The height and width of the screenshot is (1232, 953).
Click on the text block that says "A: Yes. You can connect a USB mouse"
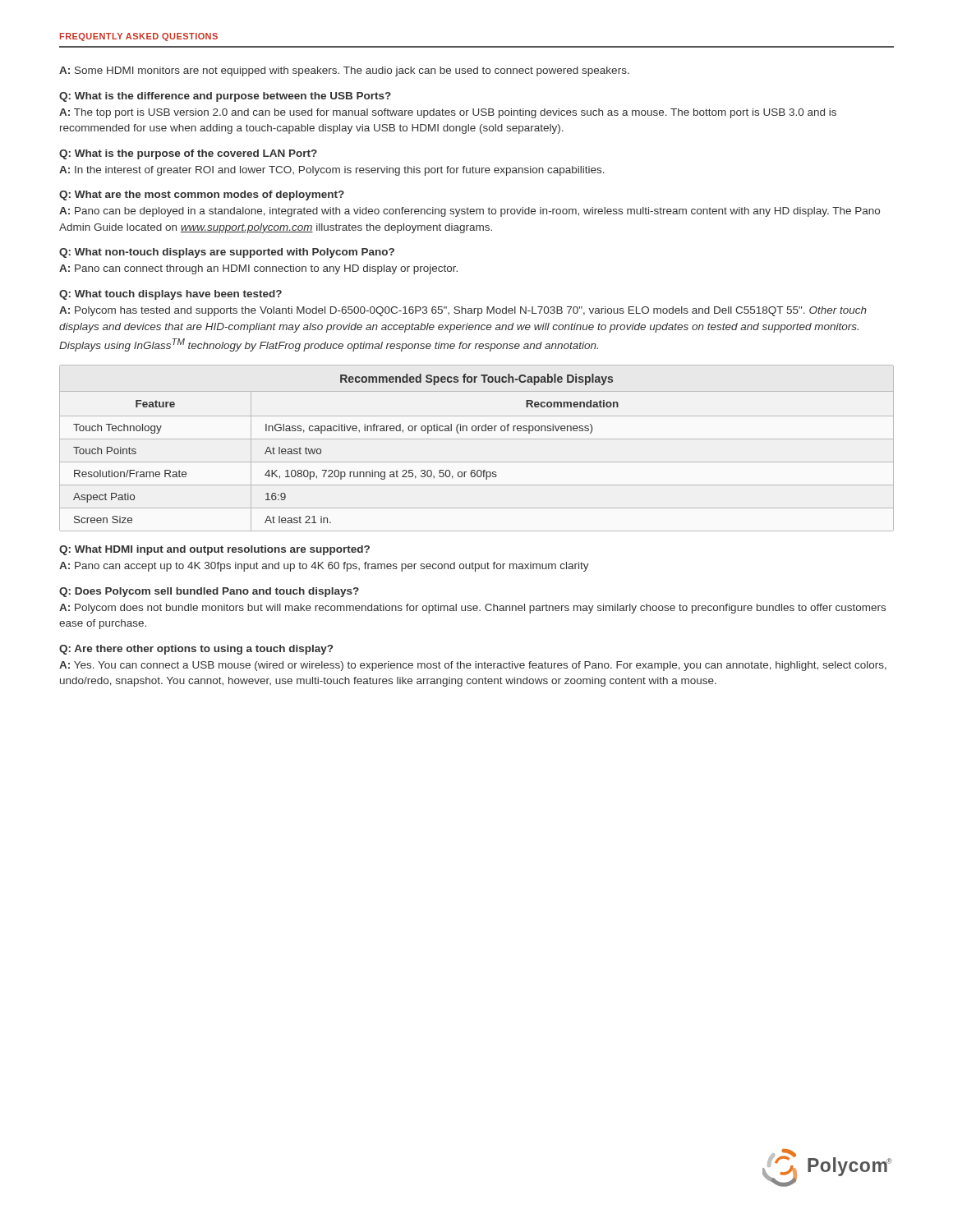473,673
